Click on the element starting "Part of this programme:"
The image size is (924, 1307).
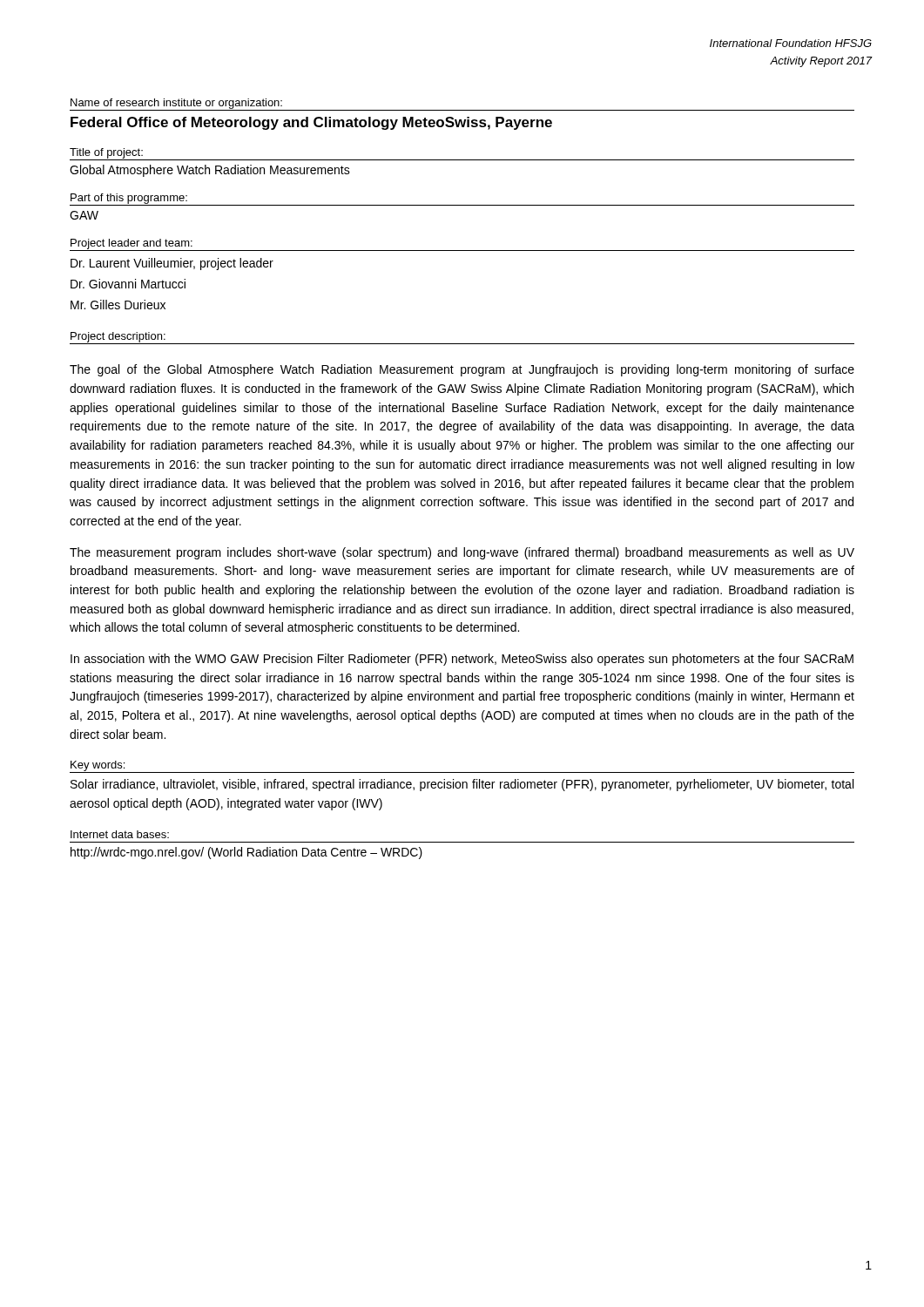click(x=129, y=197)
